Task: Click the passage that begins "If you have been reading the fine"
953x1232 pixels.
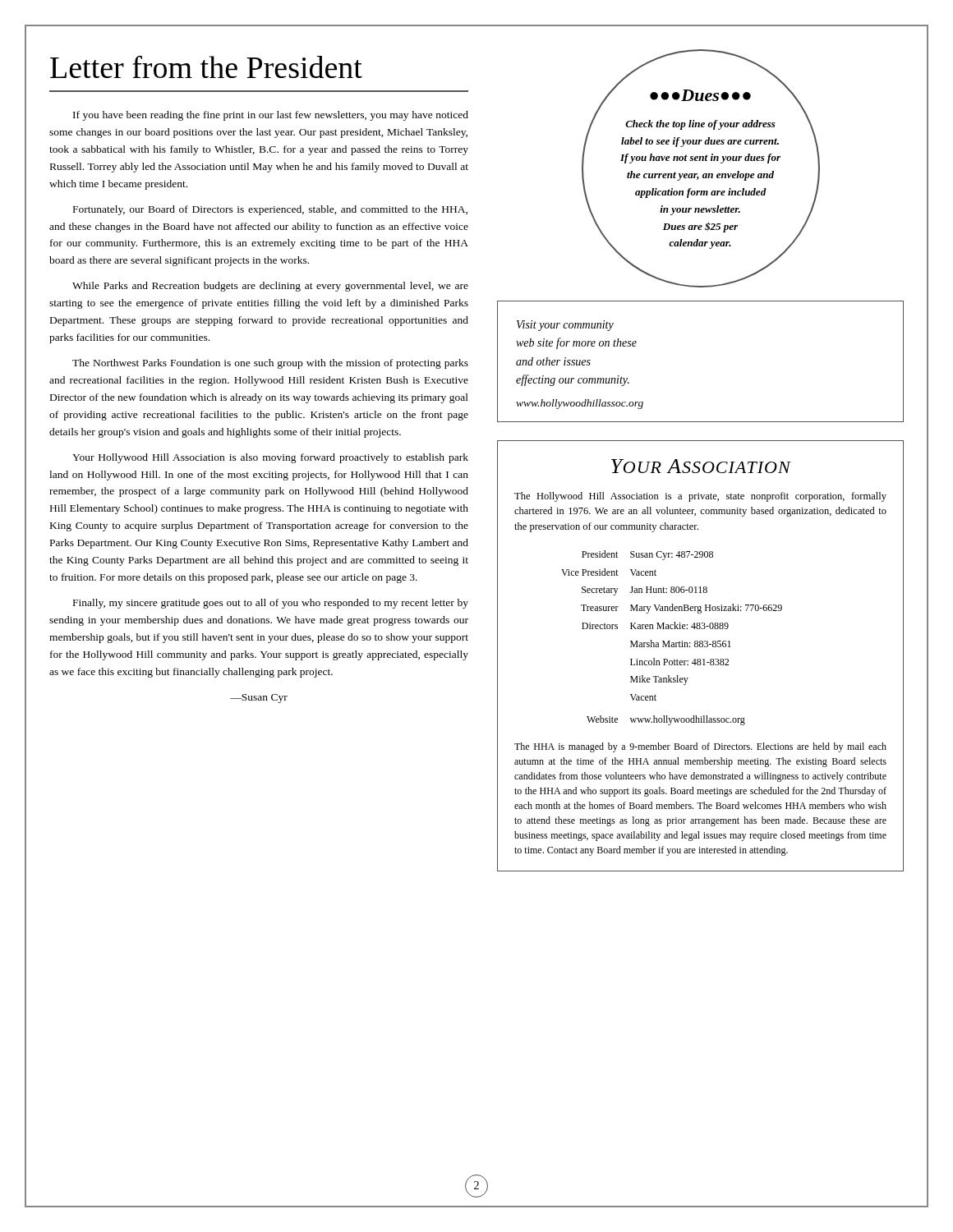Action: tap(259, 394)
